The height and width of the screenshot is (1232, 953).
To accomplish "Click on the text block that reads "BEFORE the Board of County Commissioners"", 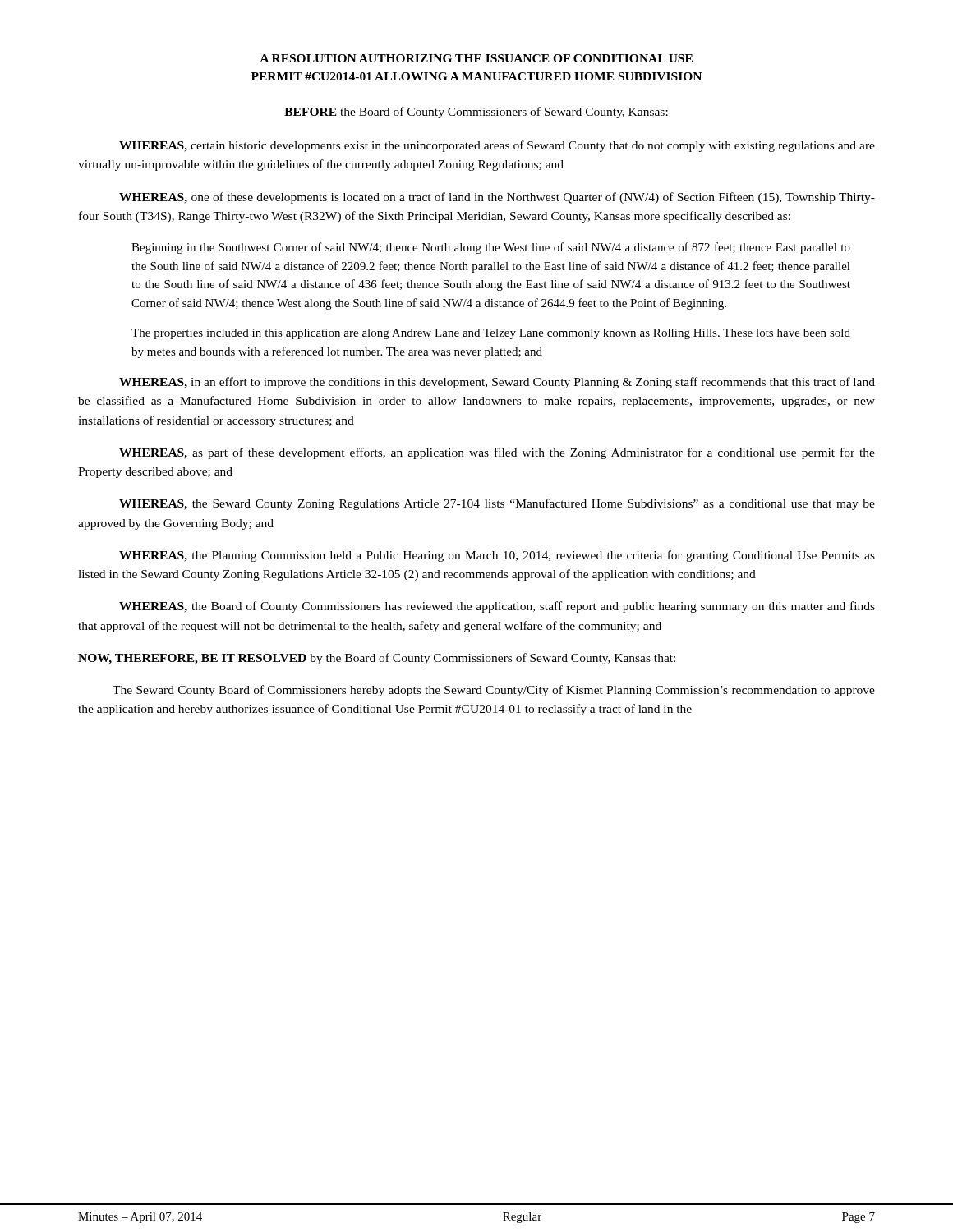I will coord(476,112).
